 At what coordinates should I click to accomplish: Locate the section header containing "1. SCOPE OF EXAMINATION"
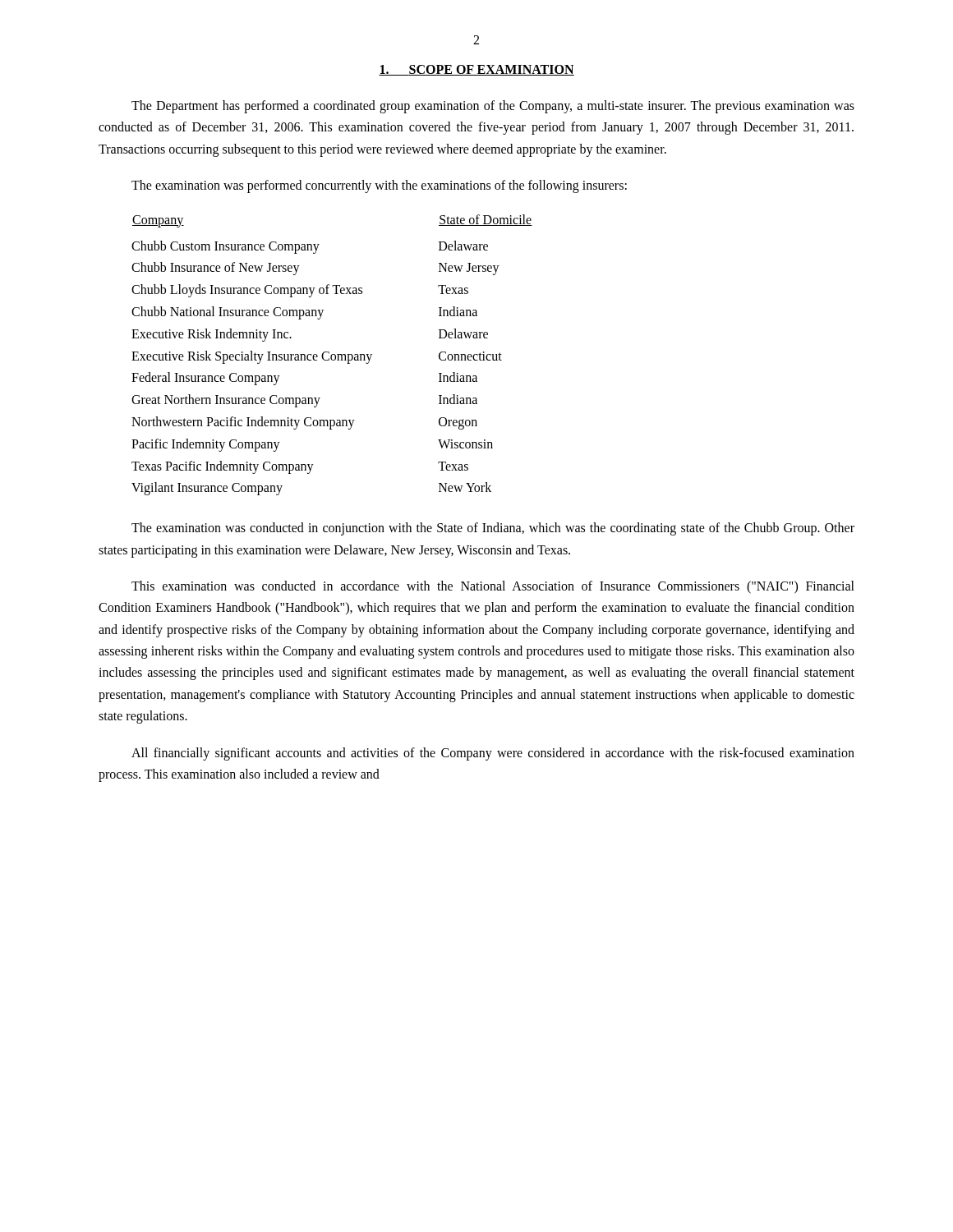click(476, 69)
